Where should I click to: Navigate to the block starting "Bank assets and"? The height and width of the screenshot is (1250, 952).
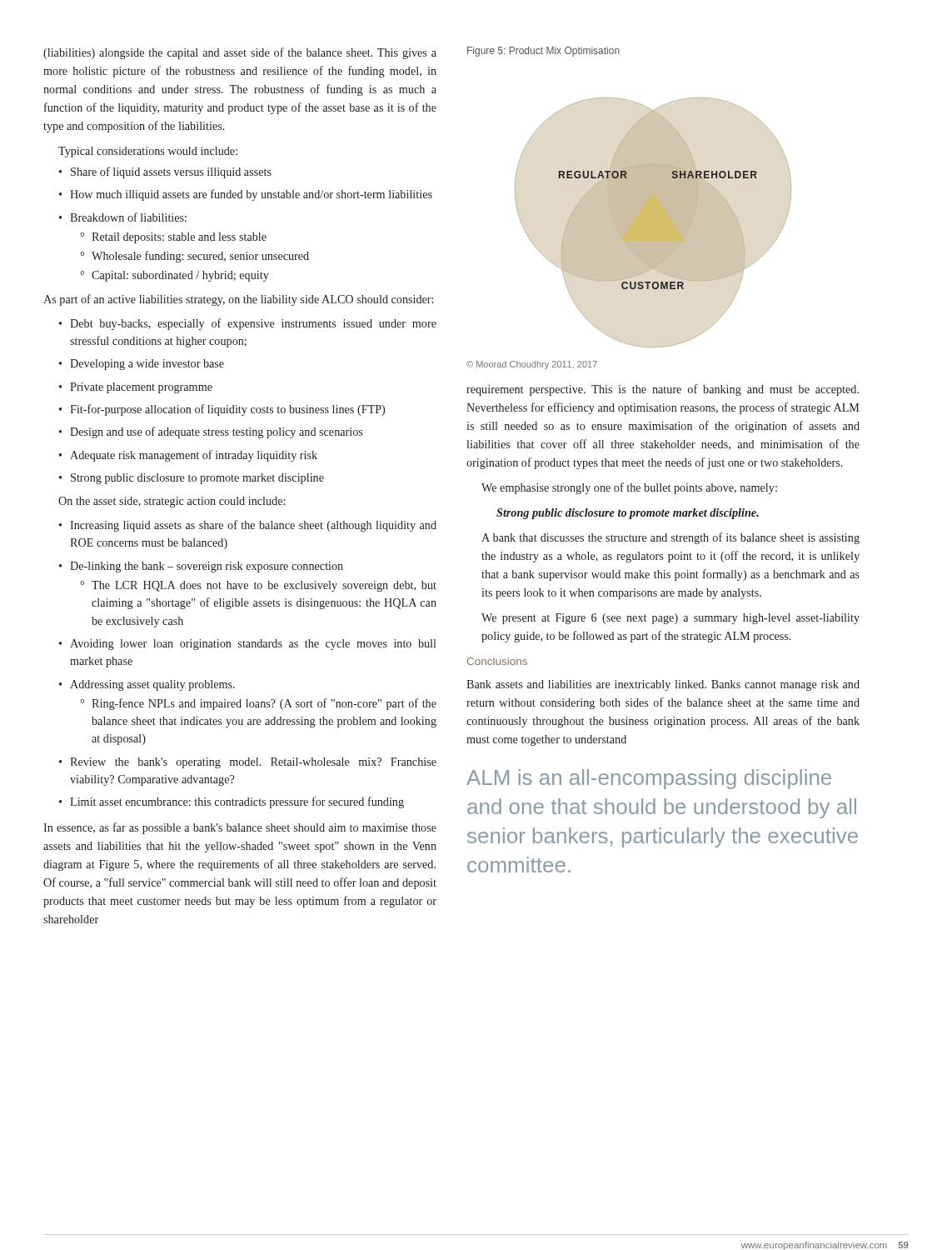[663, 711]
